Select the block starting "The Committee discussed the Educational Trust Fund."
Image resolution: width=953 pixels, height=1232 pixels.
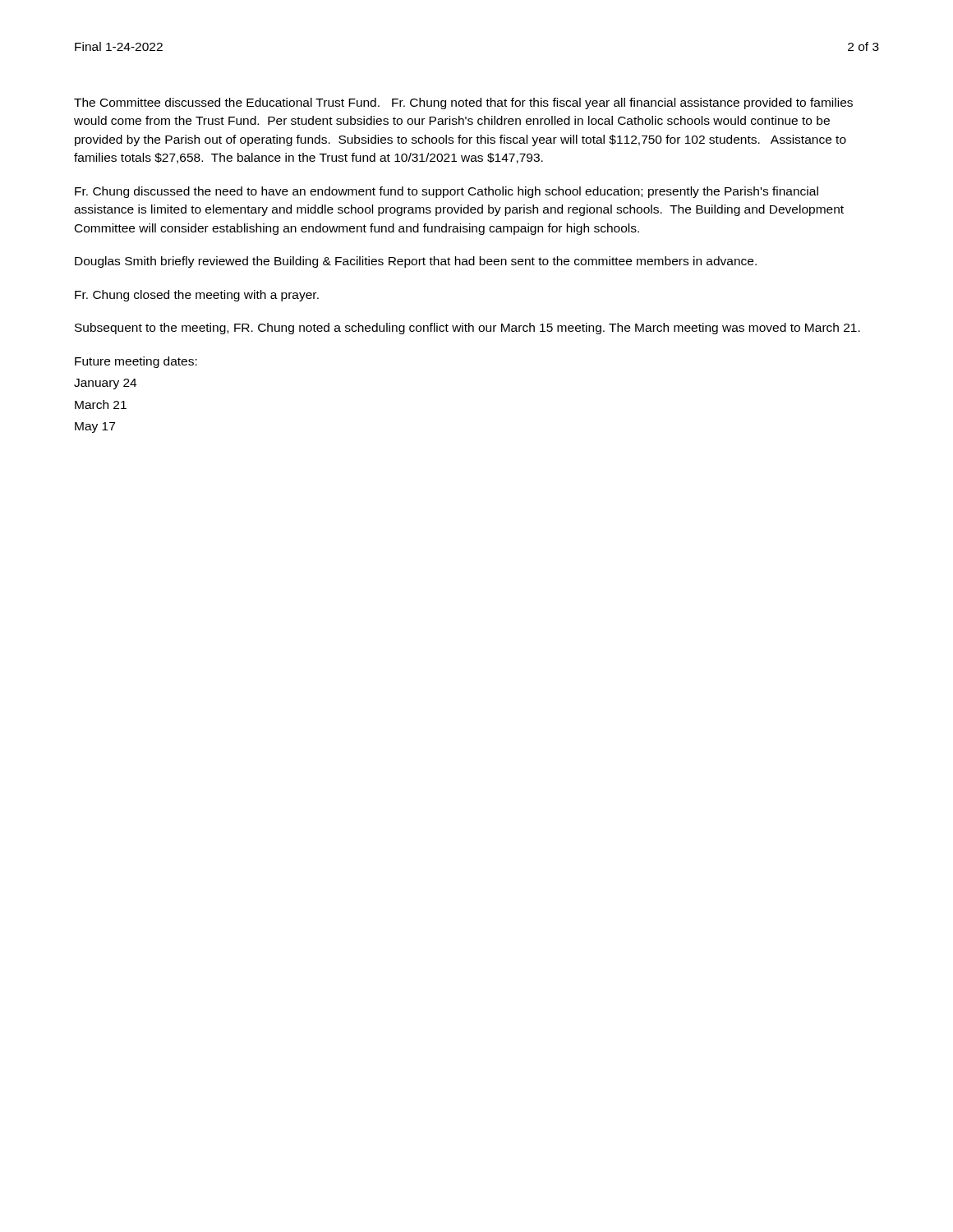(464, 130)
